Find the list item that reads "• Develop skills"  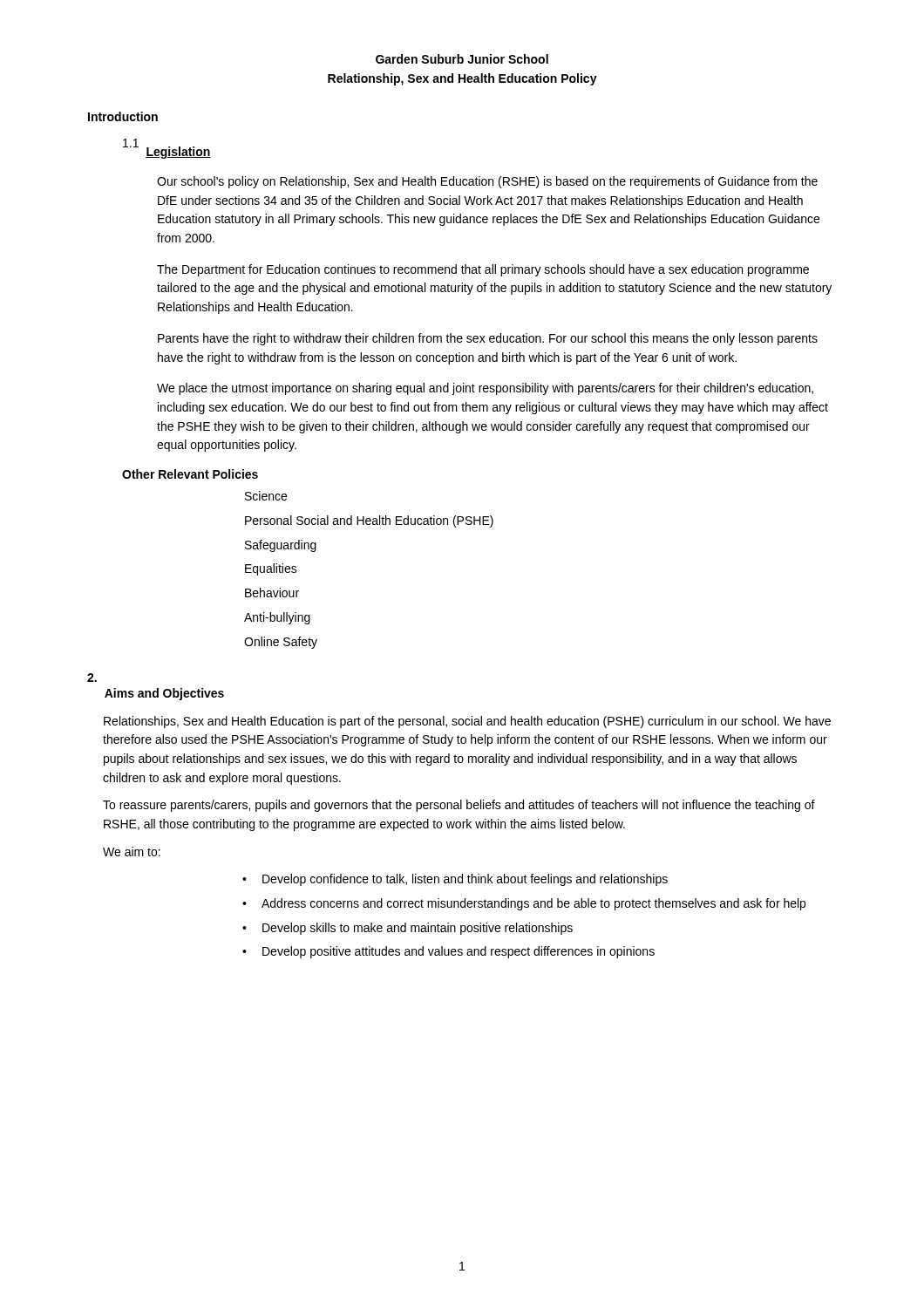pos(408,928)
